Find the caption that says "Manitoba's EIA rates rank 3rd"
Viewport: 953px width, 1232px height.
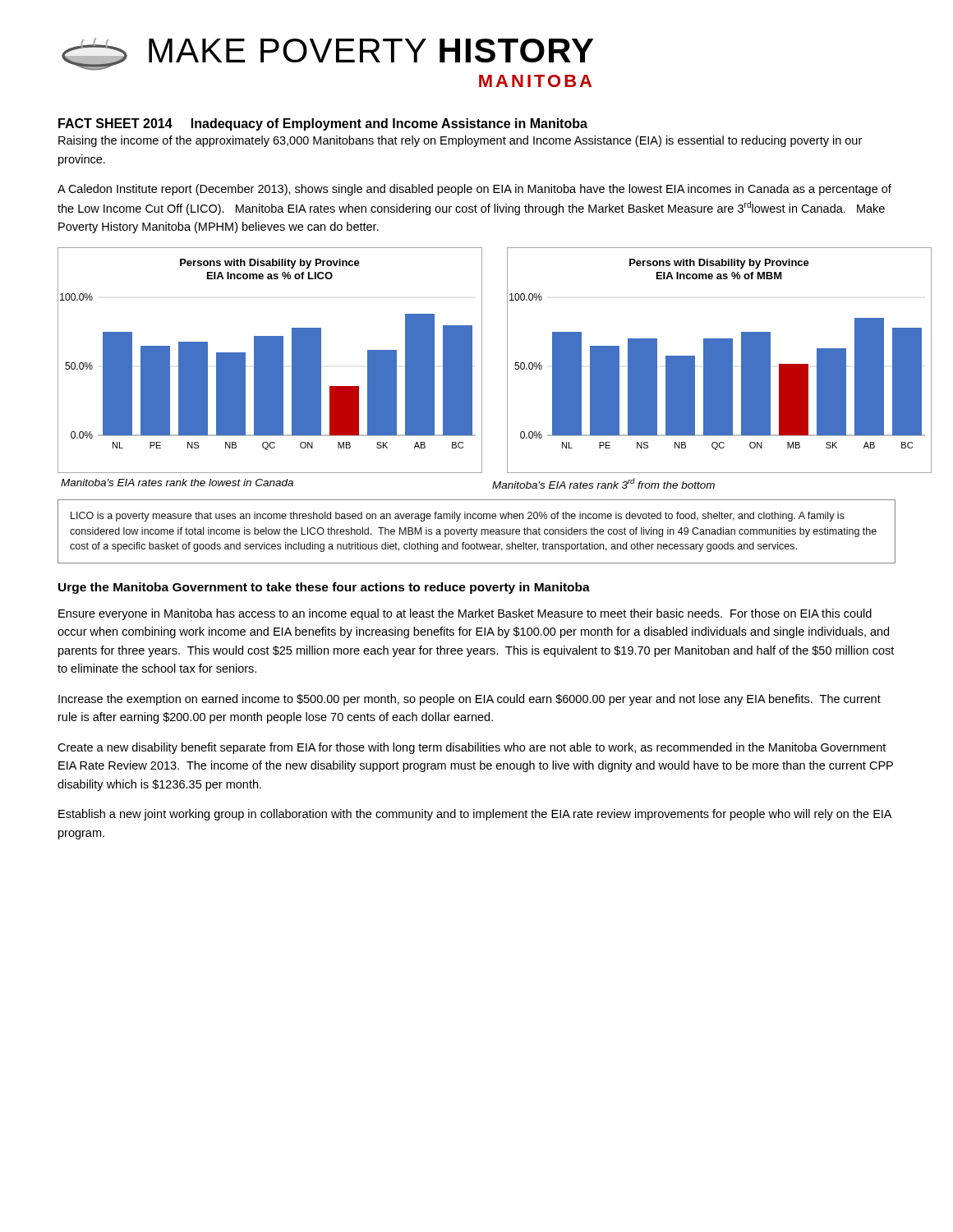coord(604,484)
